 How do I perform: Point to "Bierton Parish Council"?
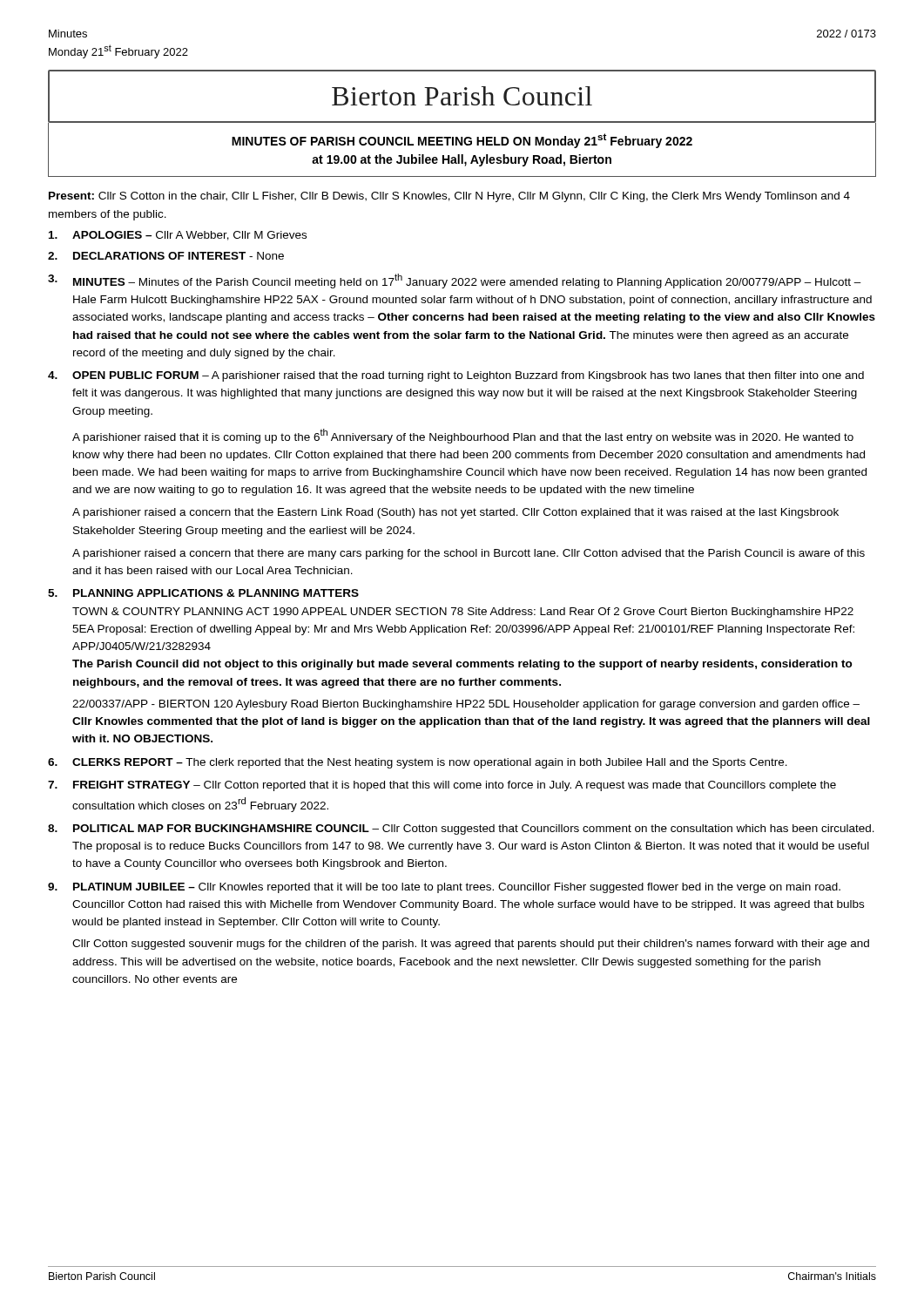tap(462, 96)
